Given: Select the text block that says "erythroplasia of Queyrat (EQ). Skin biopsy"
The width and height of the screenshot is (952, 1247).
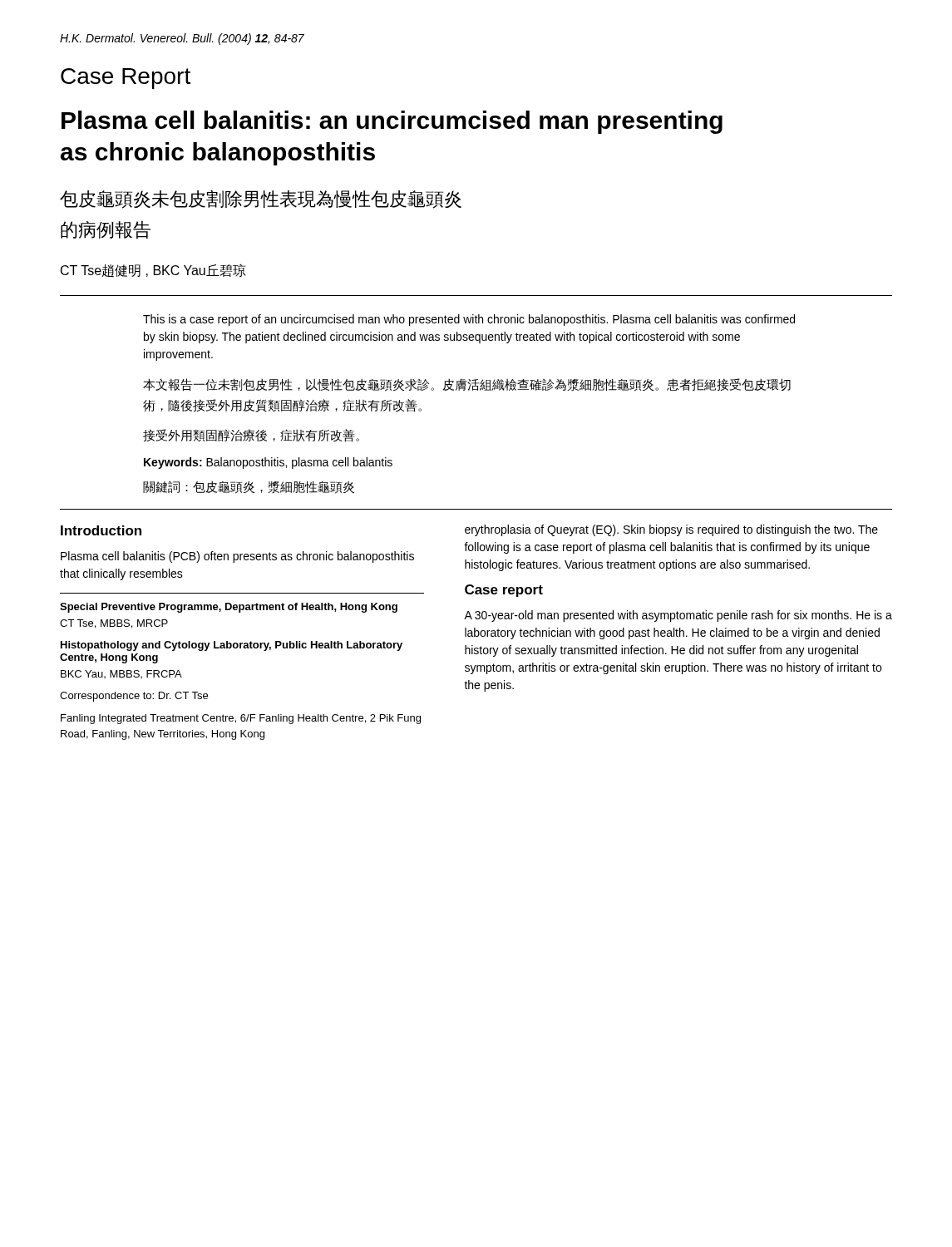Looking at the screenshot, I should pos(671,547).
